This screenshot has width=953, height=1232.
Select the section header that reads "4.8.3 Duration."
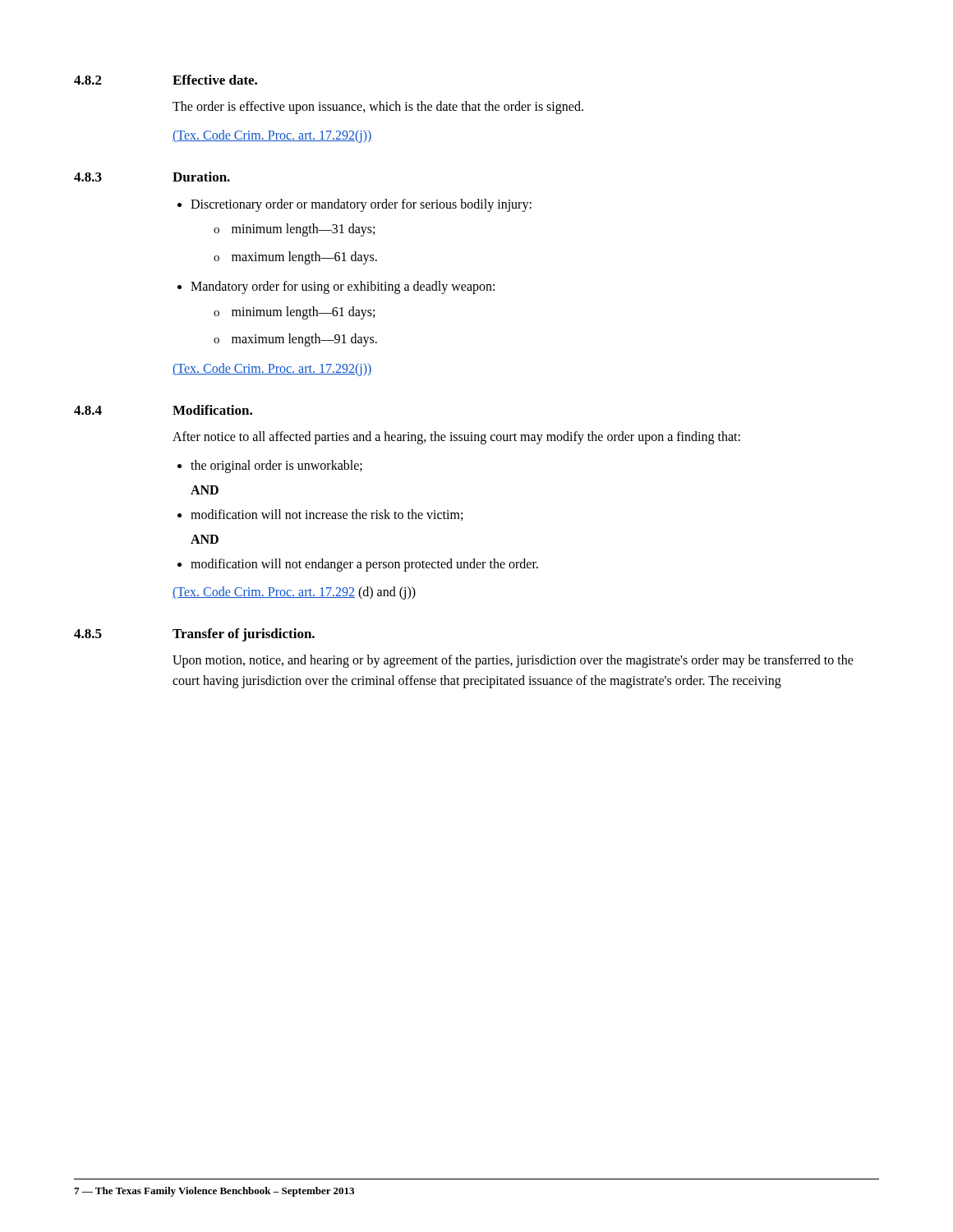coord(87,176)
